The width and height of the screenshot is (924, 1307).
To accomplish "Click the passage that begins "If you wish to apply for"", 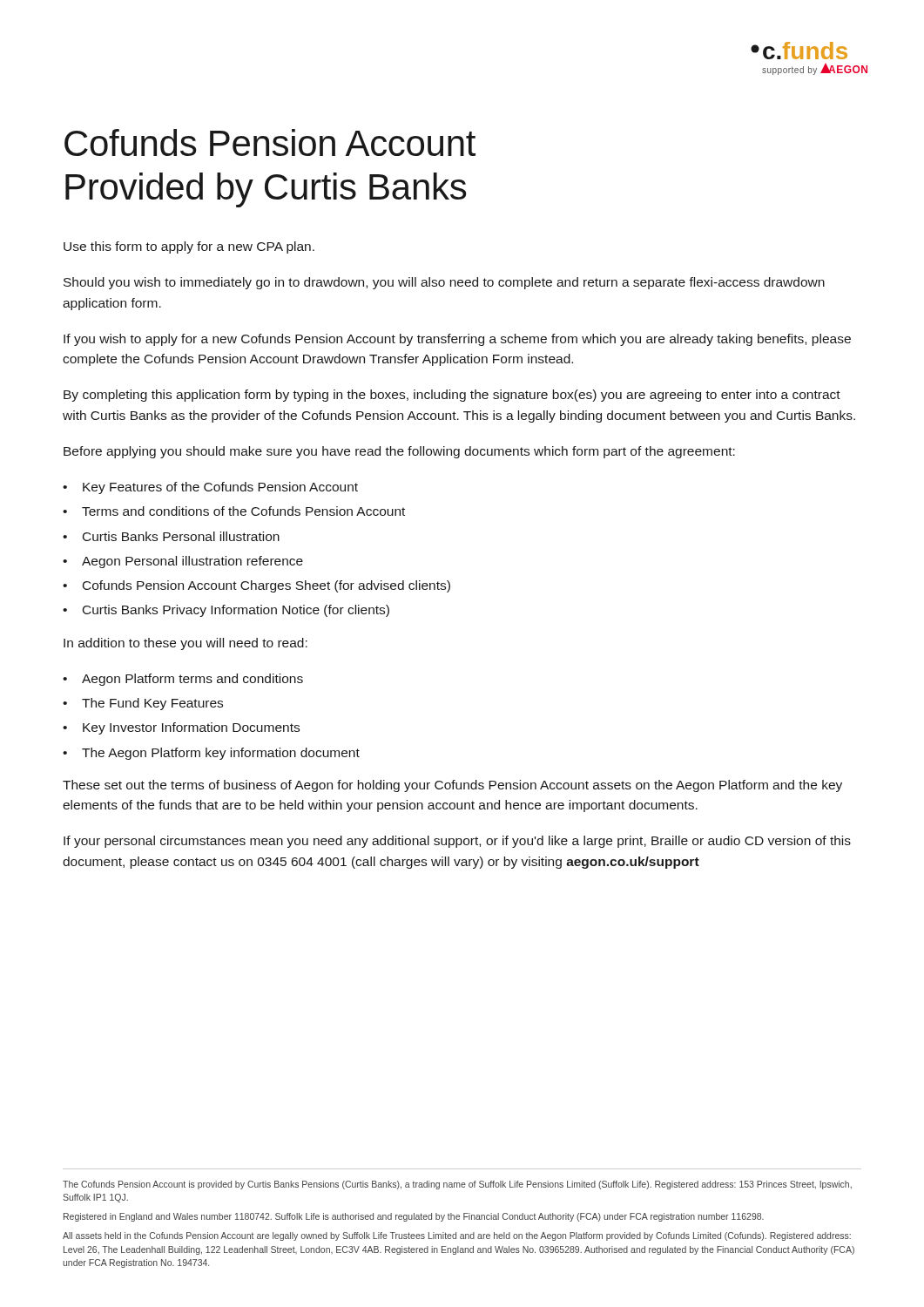I will pyautogui.click(x=457, y=349).
